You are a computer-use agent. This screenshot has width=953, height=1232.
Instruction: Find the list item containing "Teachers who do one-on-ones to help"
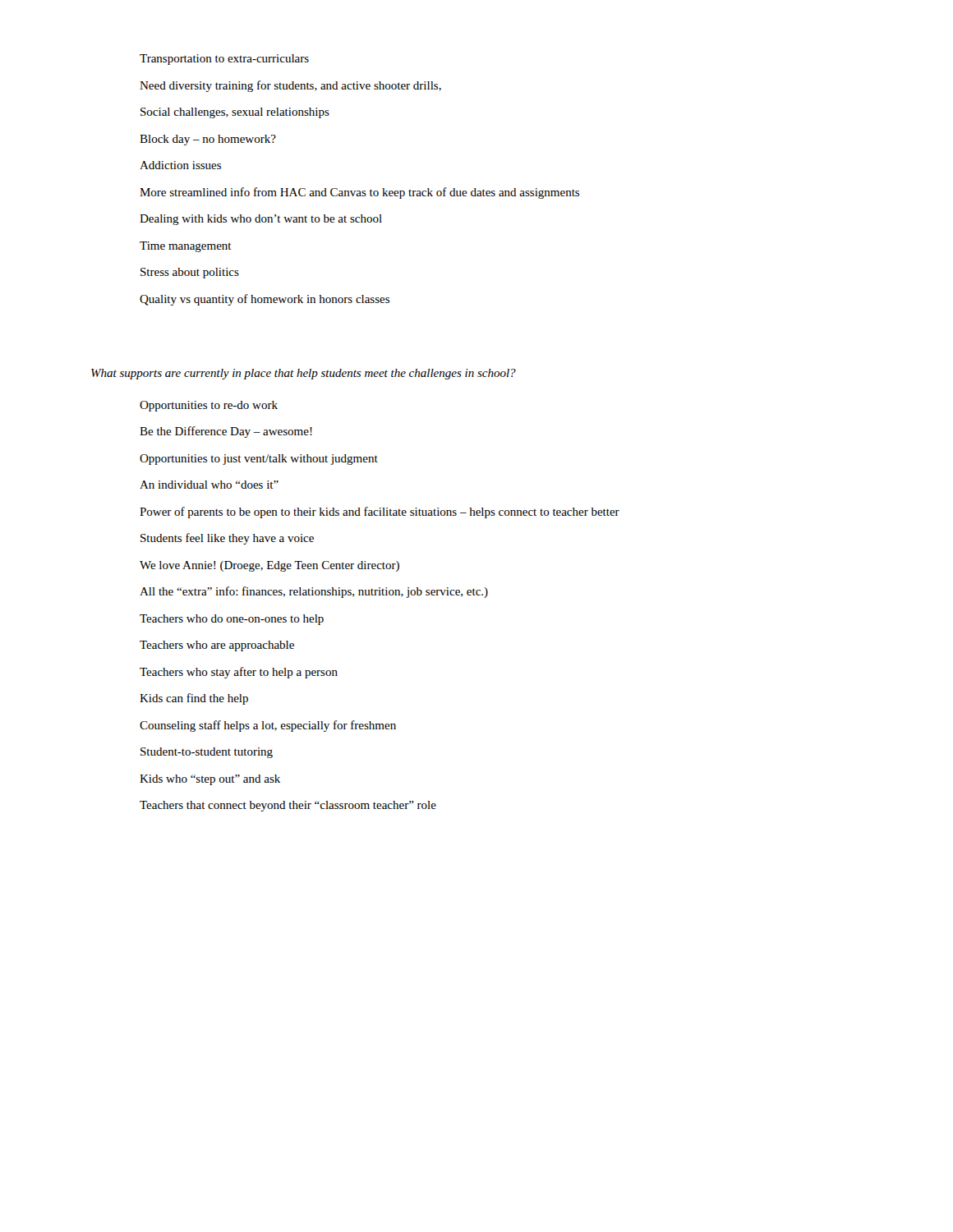[x=232, y=618]
